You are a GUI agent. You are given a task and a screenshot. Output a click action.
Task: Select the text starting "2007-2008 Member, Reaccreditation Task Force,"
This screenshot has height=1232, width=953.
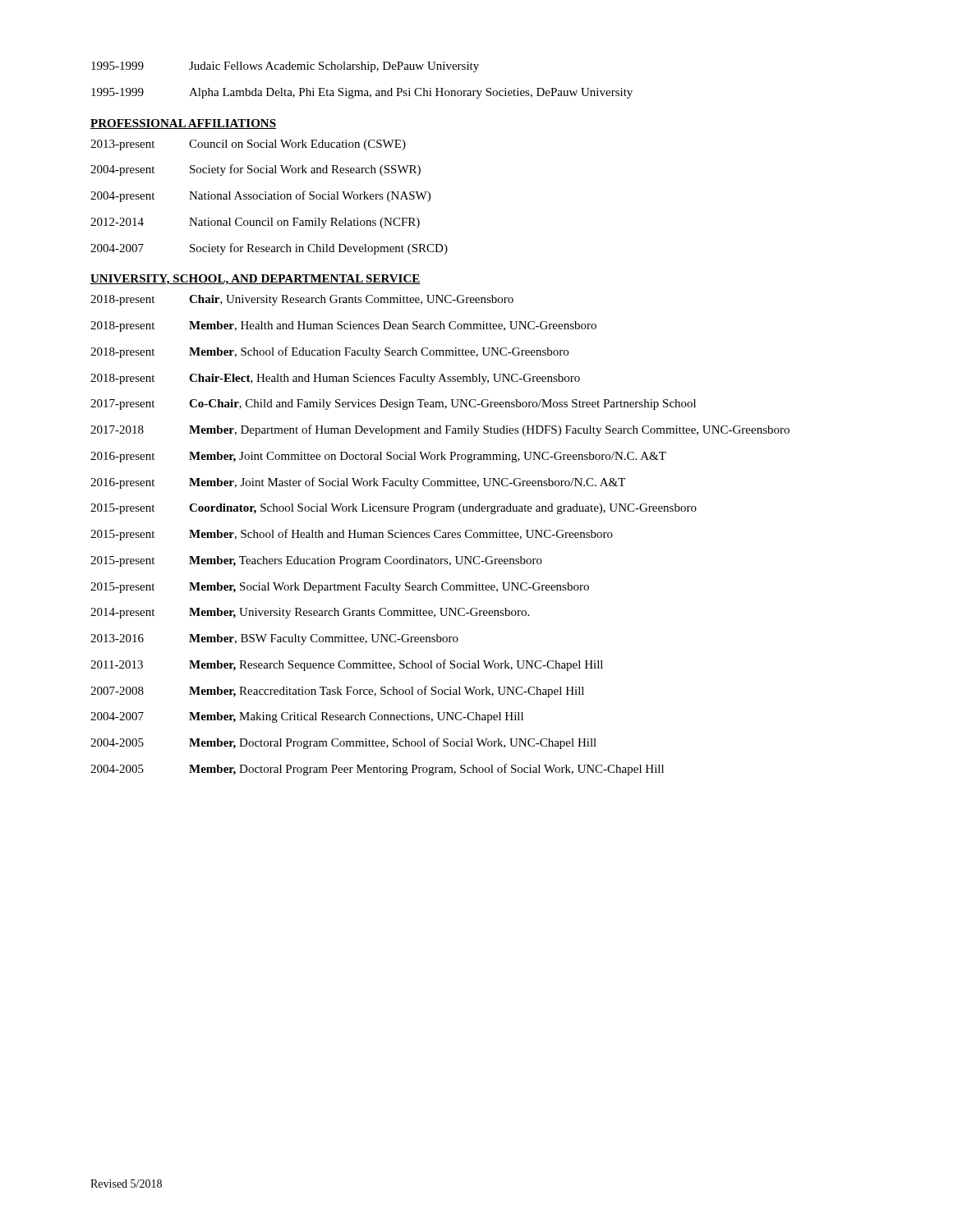pos(476,691)
